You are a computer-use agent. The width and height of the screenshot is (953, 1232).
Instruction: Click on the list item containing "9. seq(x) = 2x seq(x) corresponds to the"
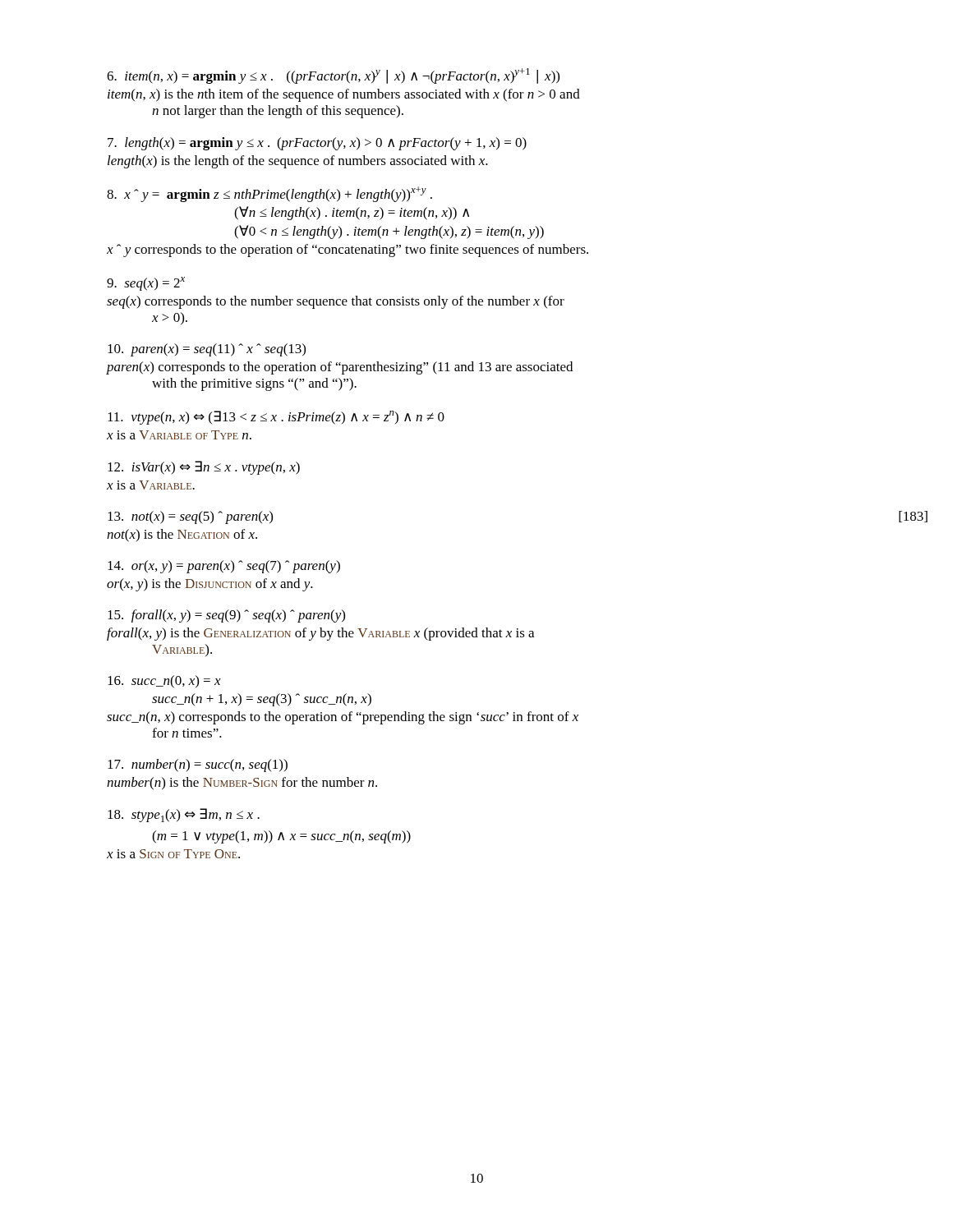(x=476, y=299)
